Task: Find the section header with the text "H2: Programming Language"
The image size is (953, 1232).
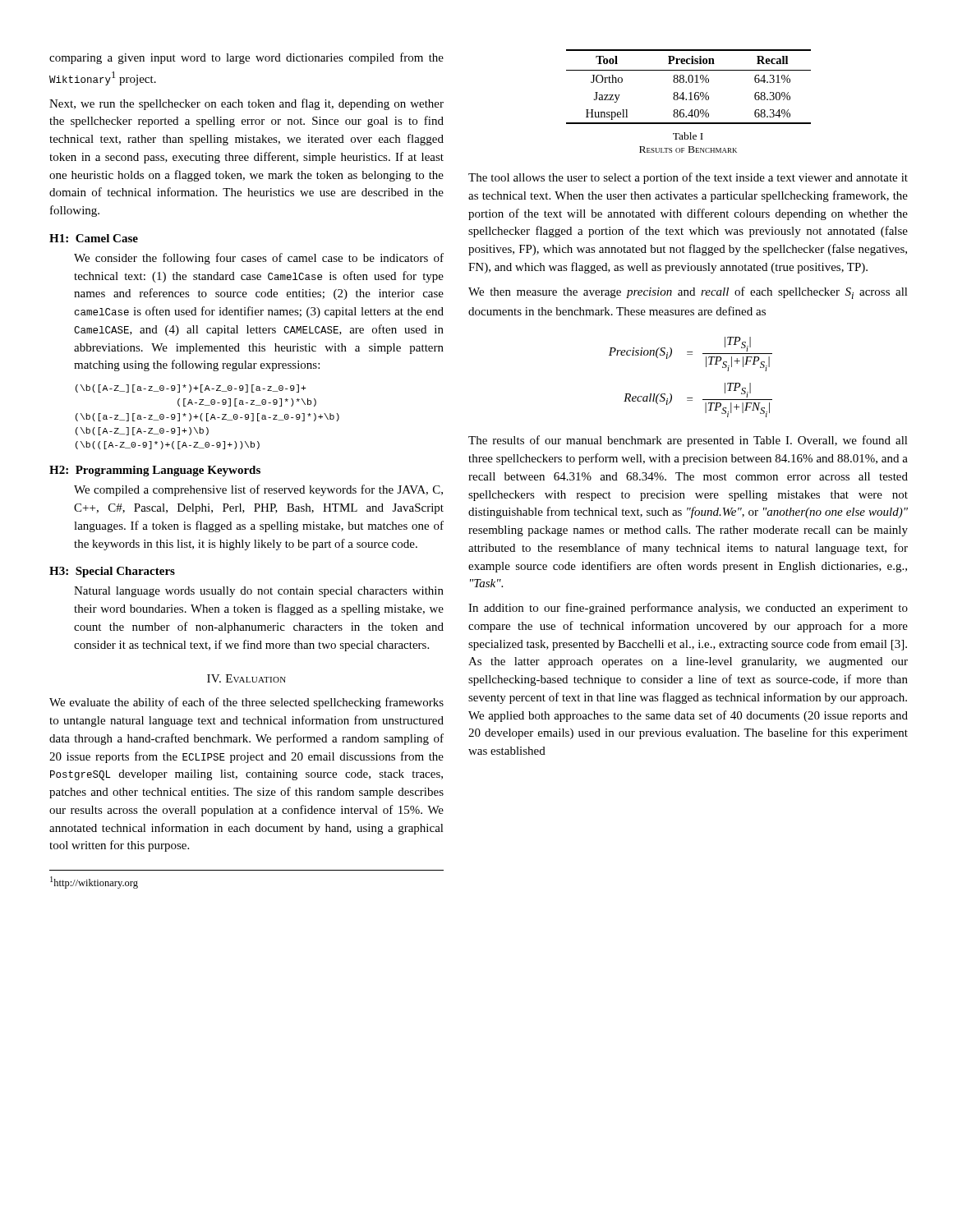Action: coord(155,470)
